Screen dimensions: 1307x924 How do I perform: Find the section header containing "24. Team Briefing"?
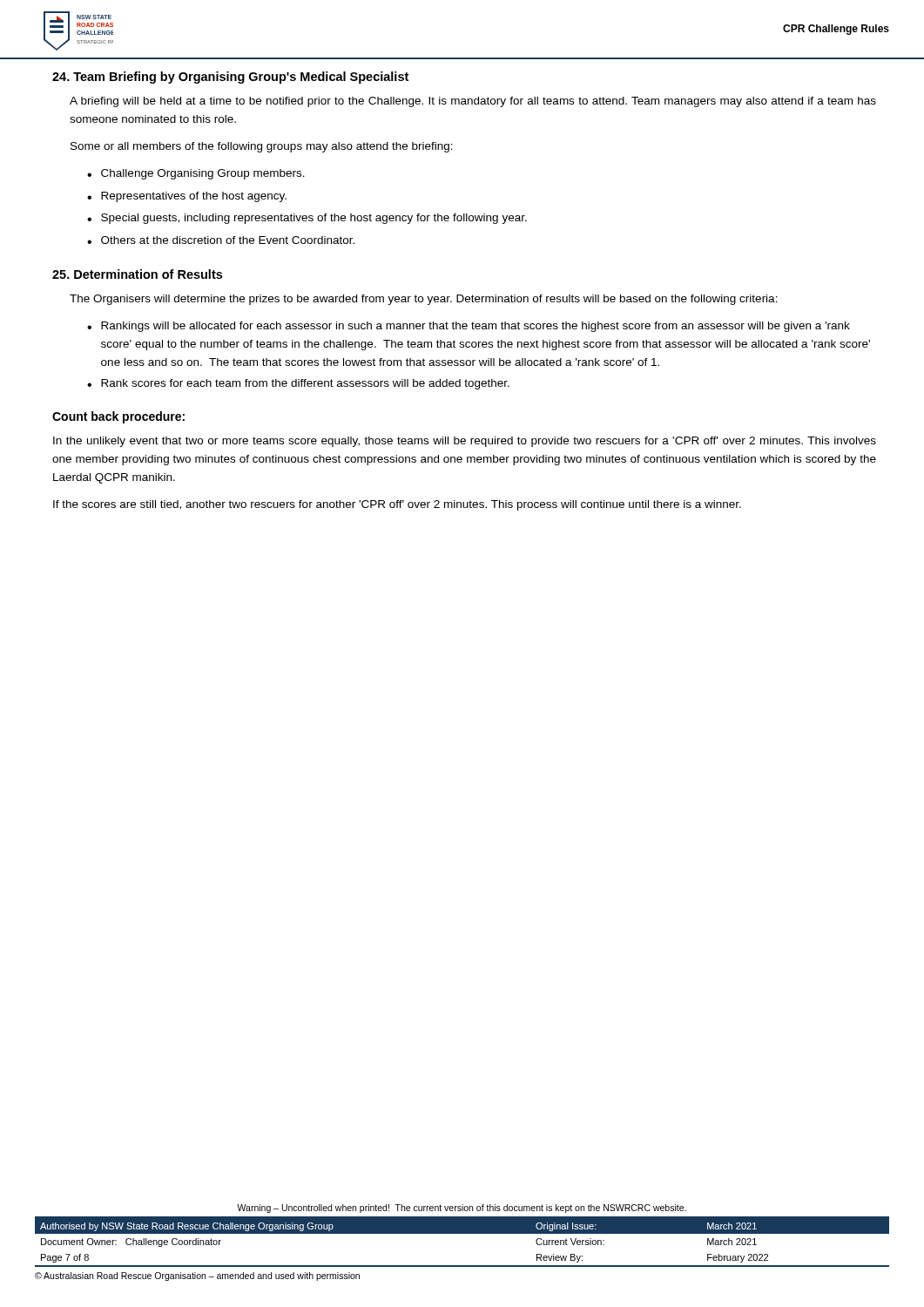click(230, 77)
